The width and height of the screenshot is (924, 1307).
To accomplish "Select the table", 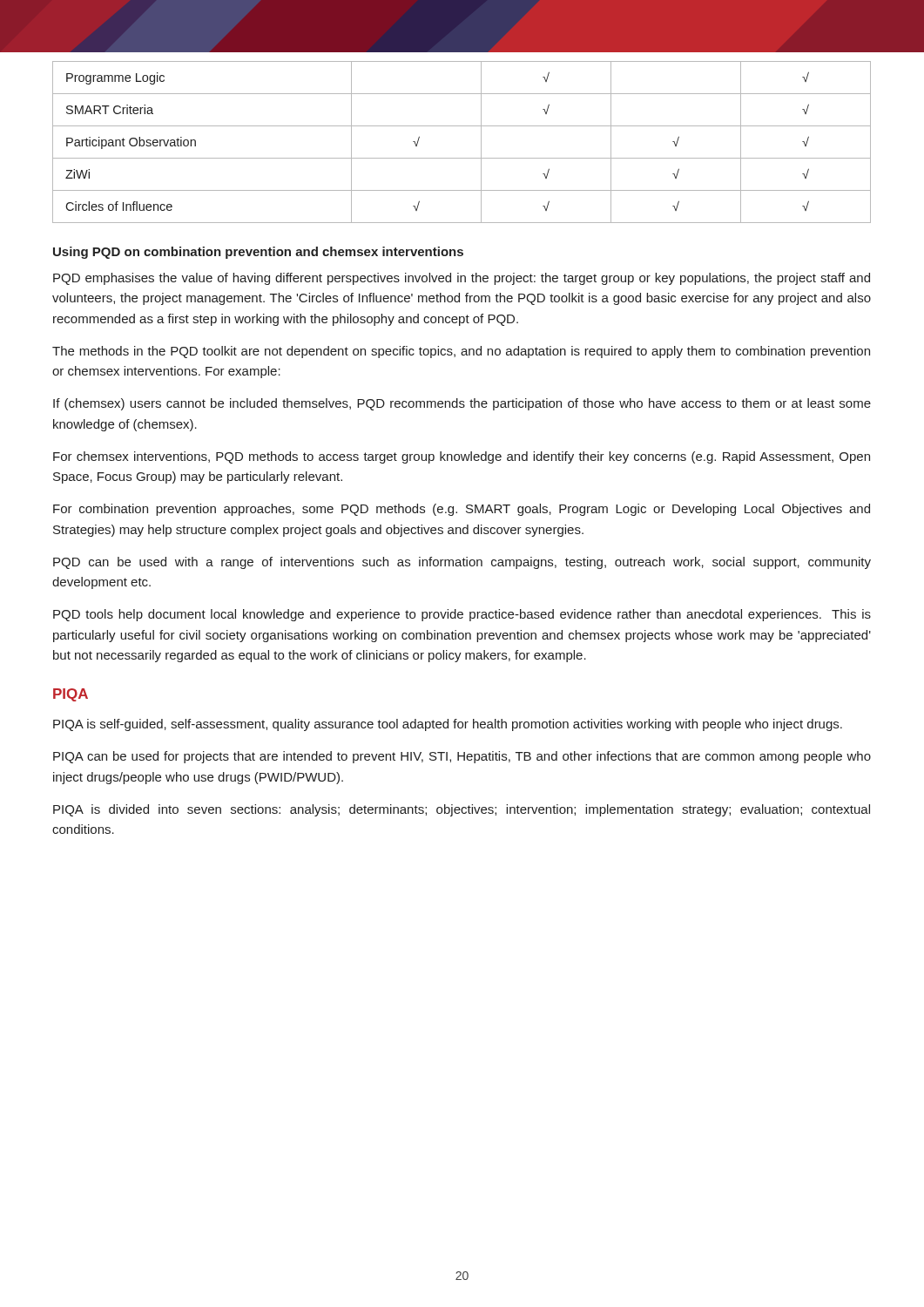I will click(x=462, y=142).
